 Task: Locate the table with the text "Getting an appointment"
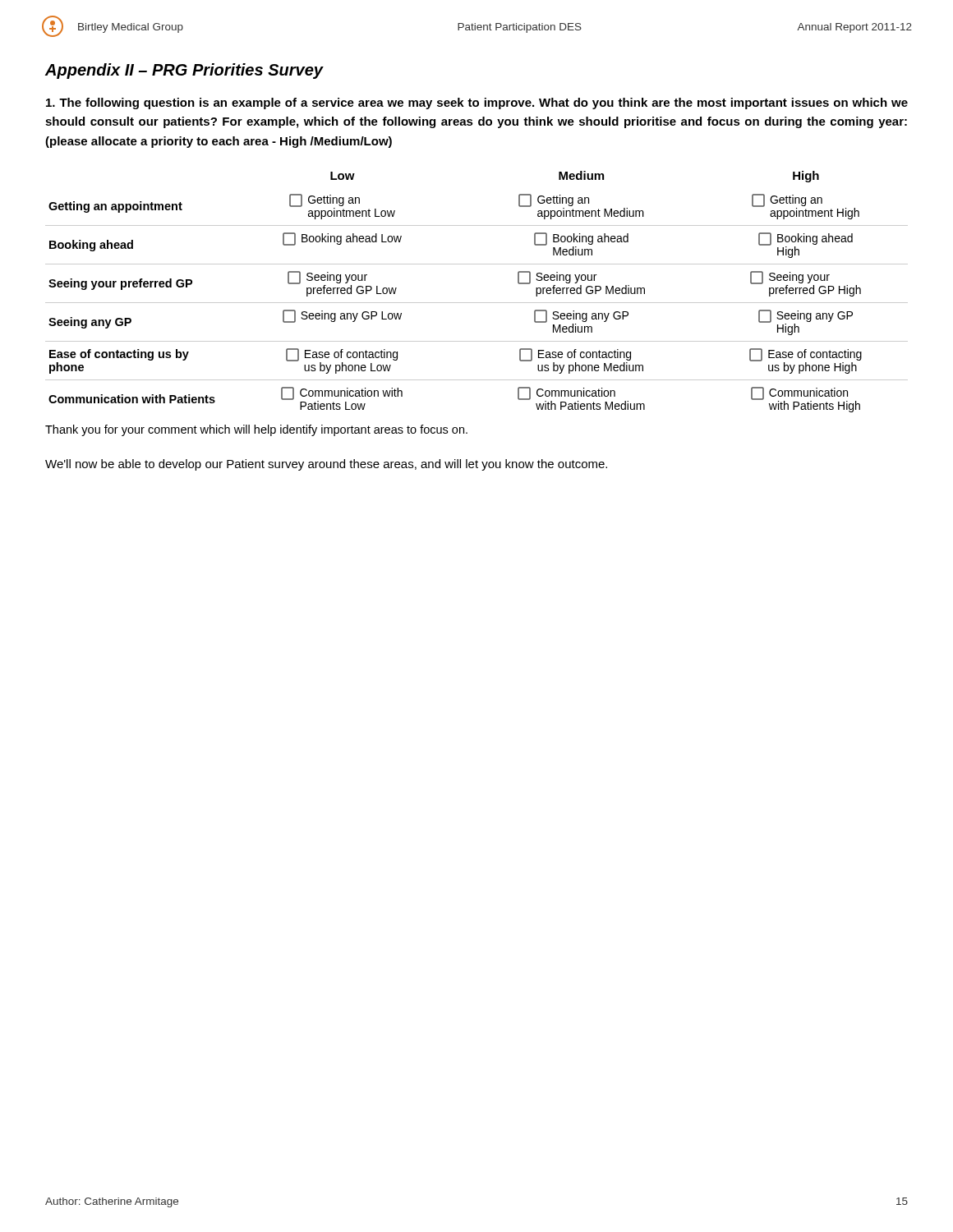[x=476, y=292]
